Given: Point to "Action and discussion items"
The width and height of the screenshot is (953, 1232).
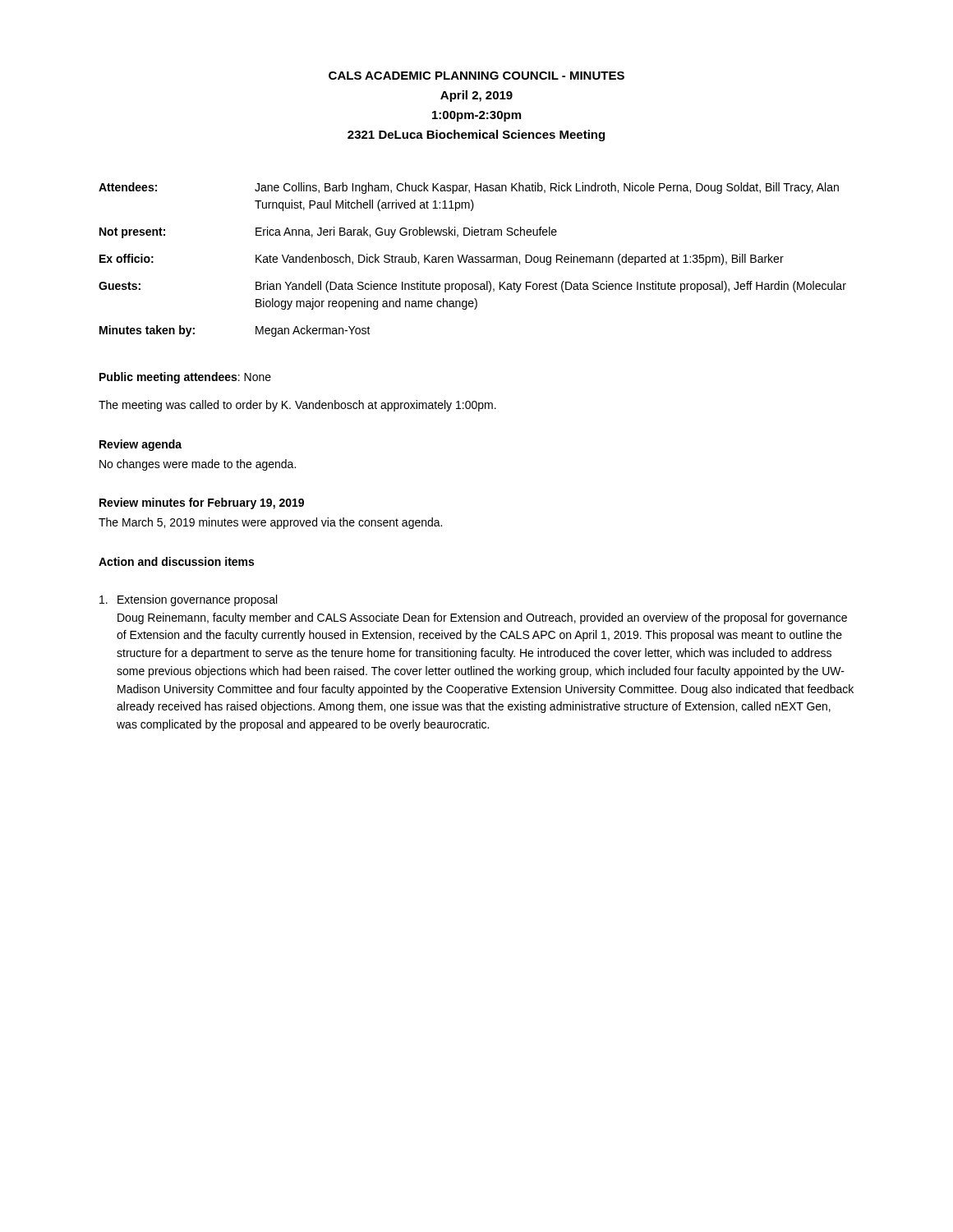Looking at the screenshot, I should coord(177,562).
